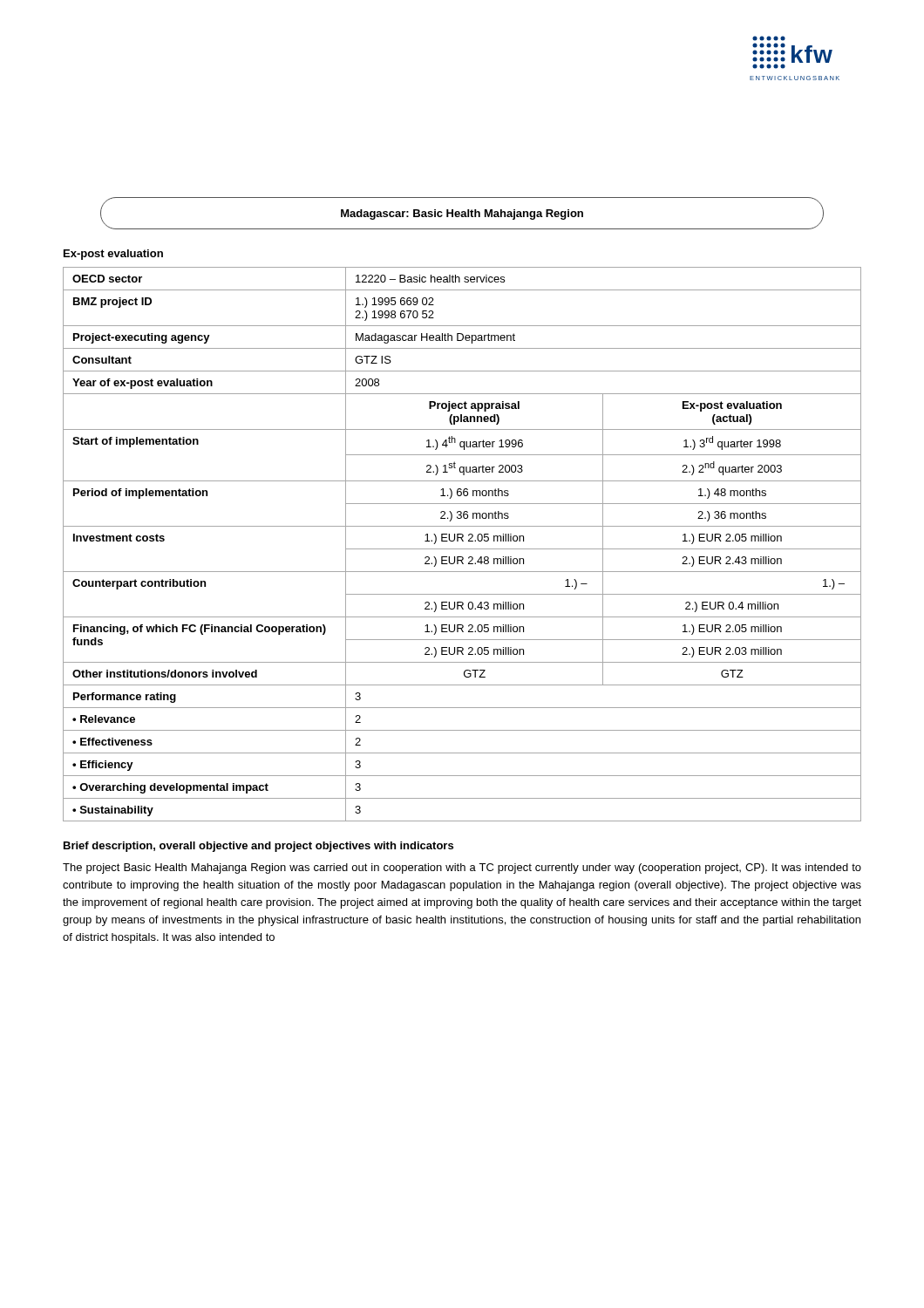Select the table that reads "GTZ IS"
924x1308 pixels.
pyautogui.click(x=462, y=544)
